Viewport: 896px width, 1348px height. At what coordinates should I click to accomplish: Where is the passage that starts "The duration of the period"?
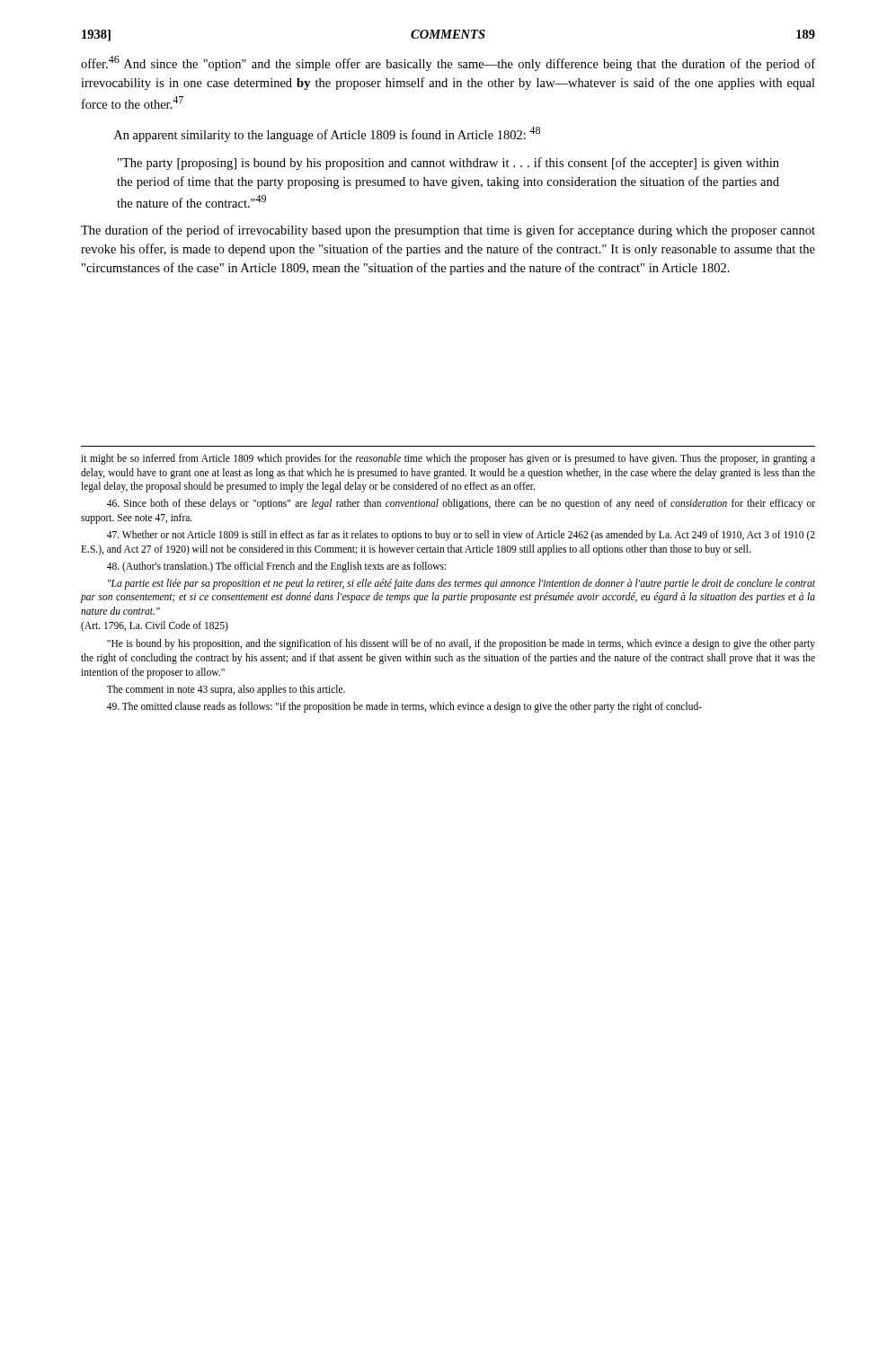click(448, 249)
